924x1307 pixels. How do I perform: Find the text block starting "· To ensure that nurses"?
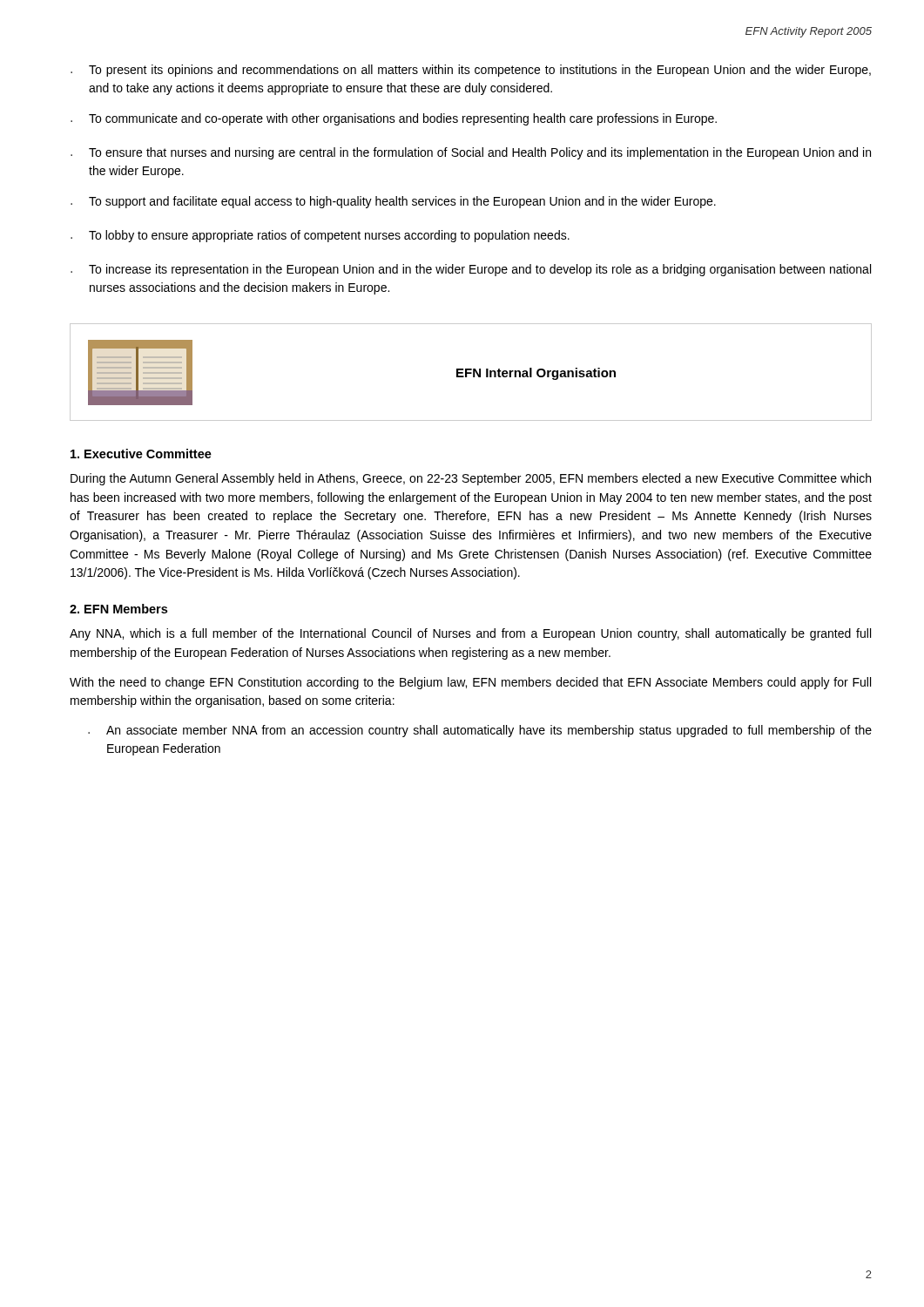tap(471, 162)
